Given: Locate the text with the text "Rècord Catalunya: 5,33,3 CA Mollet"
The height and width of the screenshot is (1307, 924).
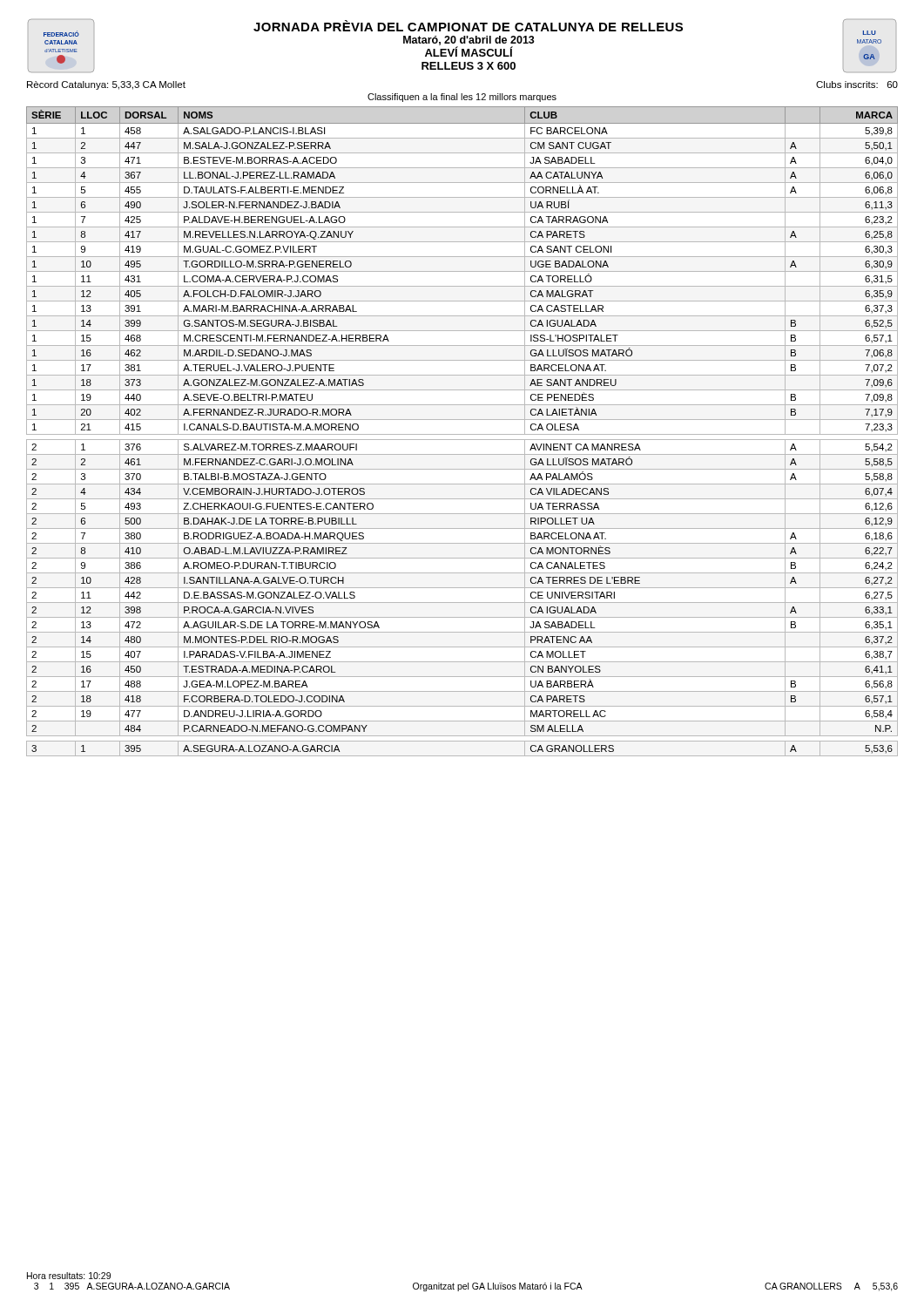Looking at the screenshot, I should [x=106, y=85].
